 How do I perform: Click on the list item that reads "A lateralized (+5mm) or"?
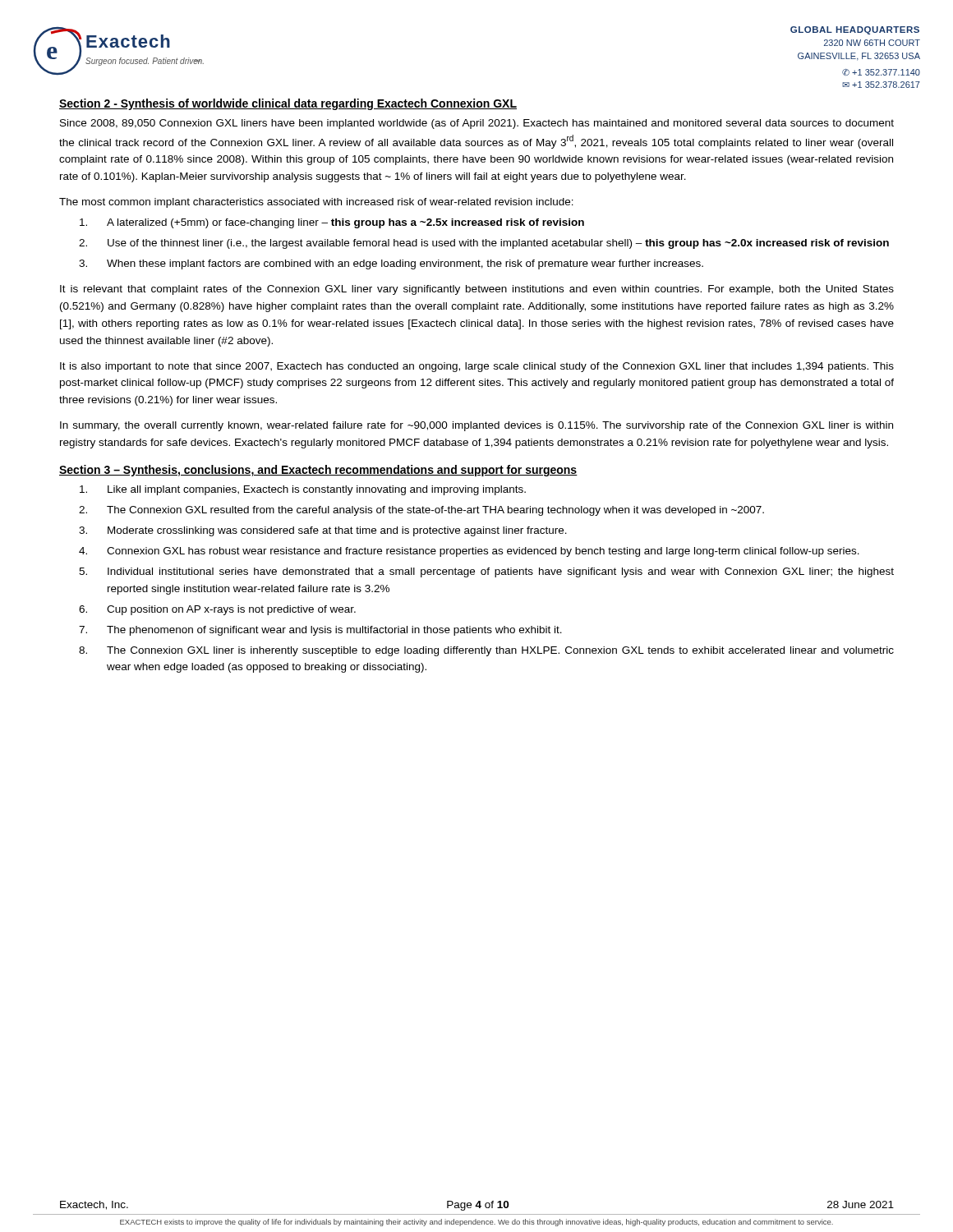tap(476, 223)
